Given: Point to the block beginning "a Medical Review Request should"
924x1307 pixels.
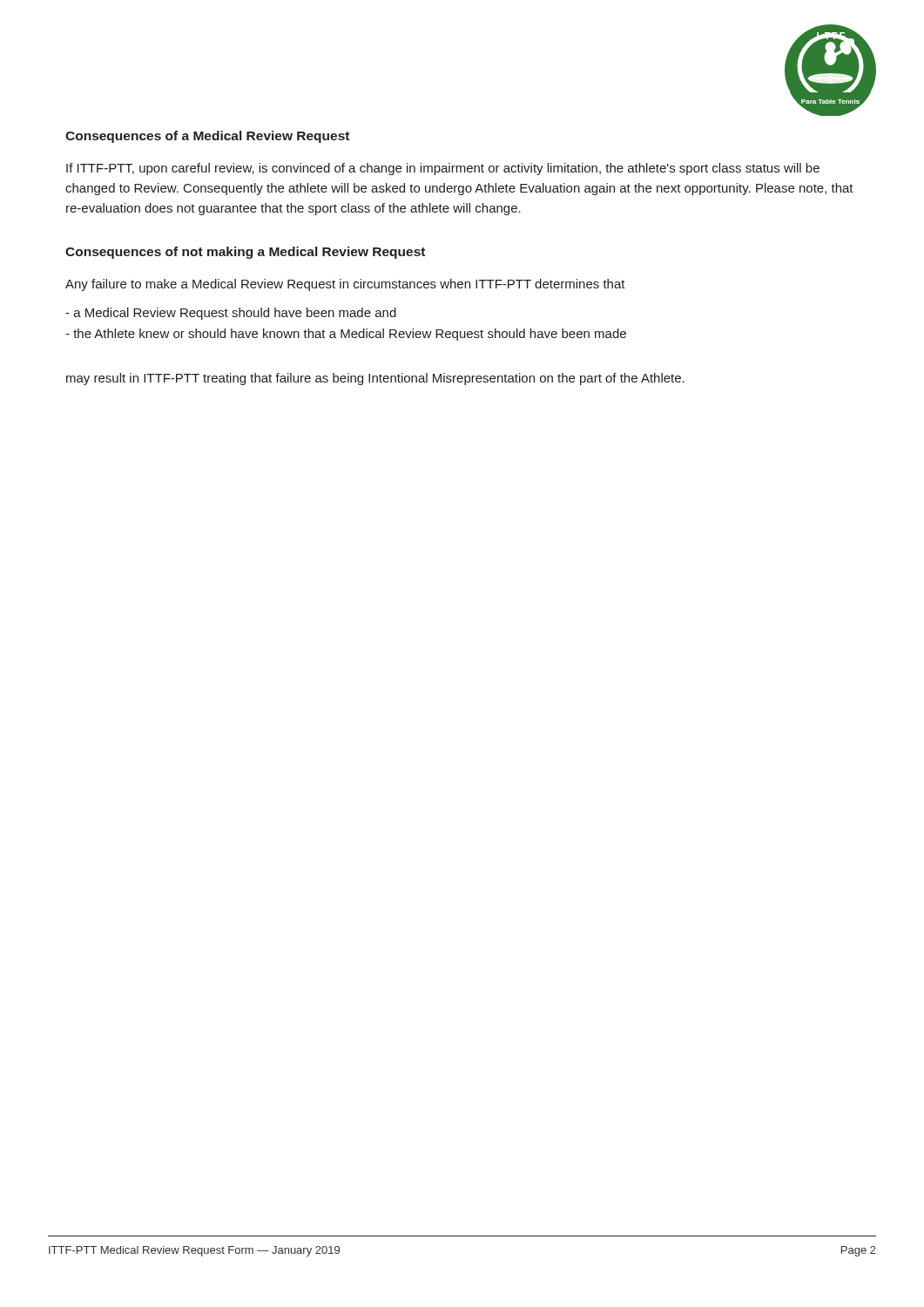Looking at the screenshot, I should point(231,313).
